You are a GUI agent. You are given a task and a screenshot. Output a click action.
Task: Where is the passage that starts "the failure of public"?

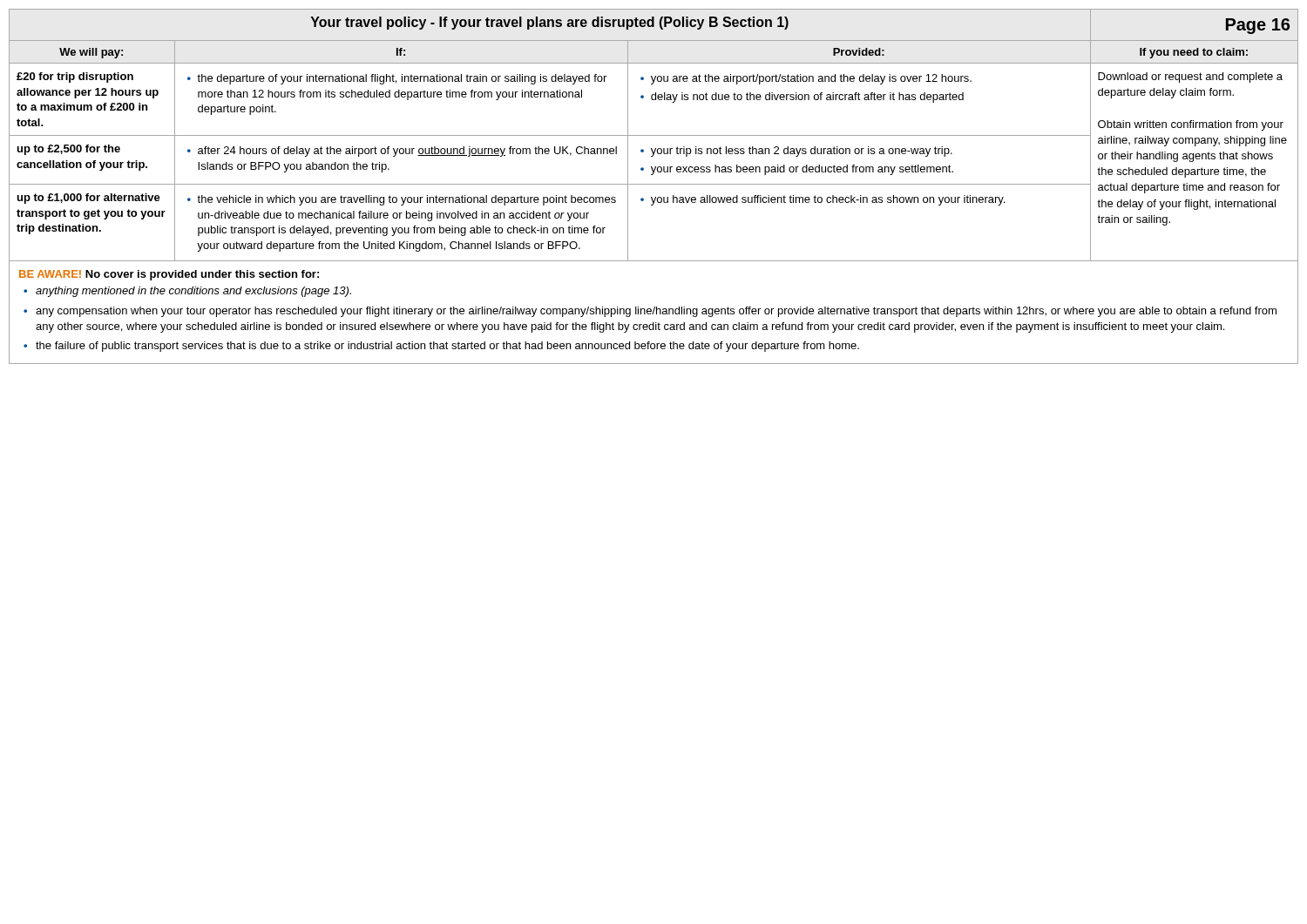click(448, 345)
